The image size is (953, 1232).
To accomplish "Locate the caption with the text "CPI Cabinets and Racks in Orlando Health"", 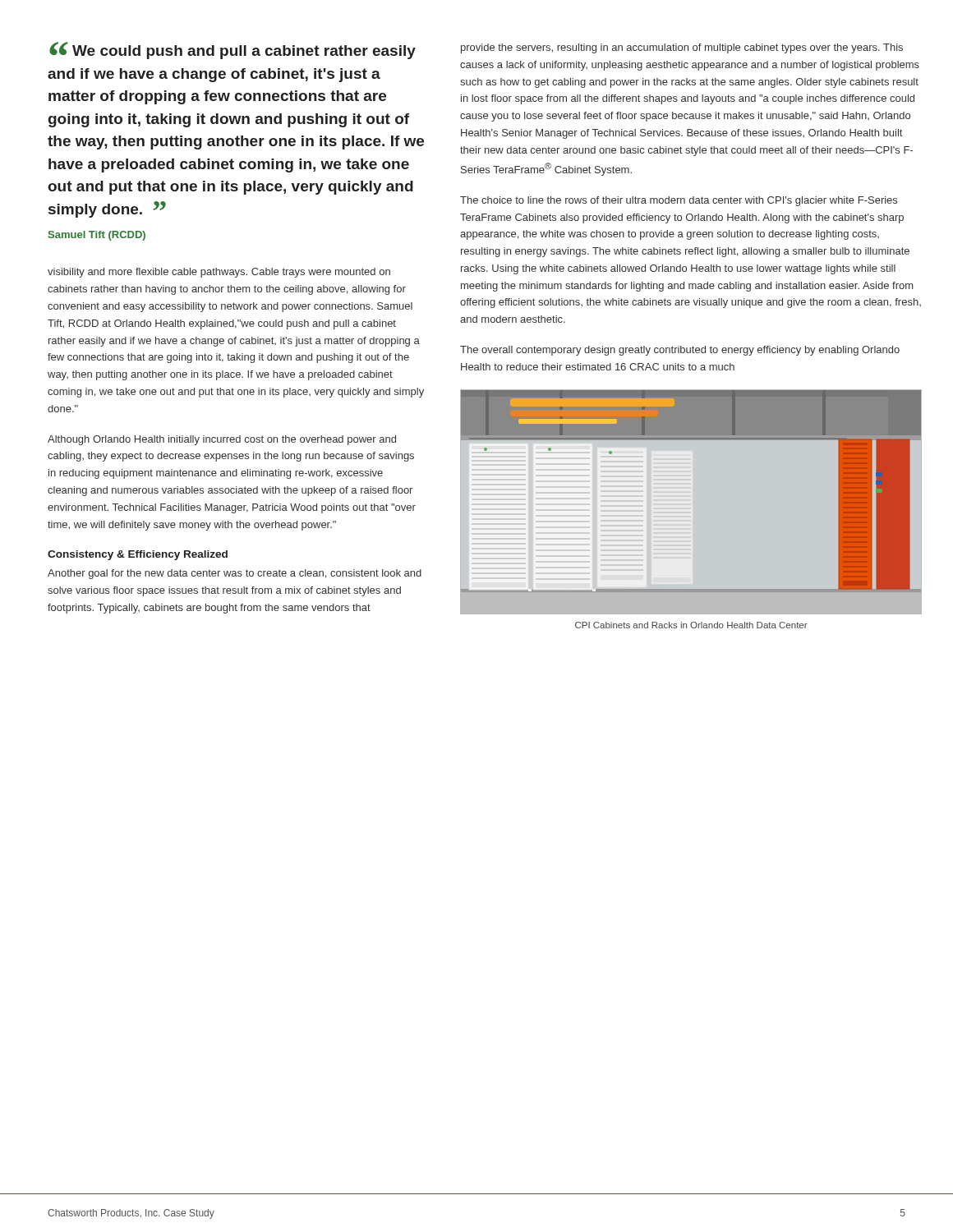I will pos(691,625).
